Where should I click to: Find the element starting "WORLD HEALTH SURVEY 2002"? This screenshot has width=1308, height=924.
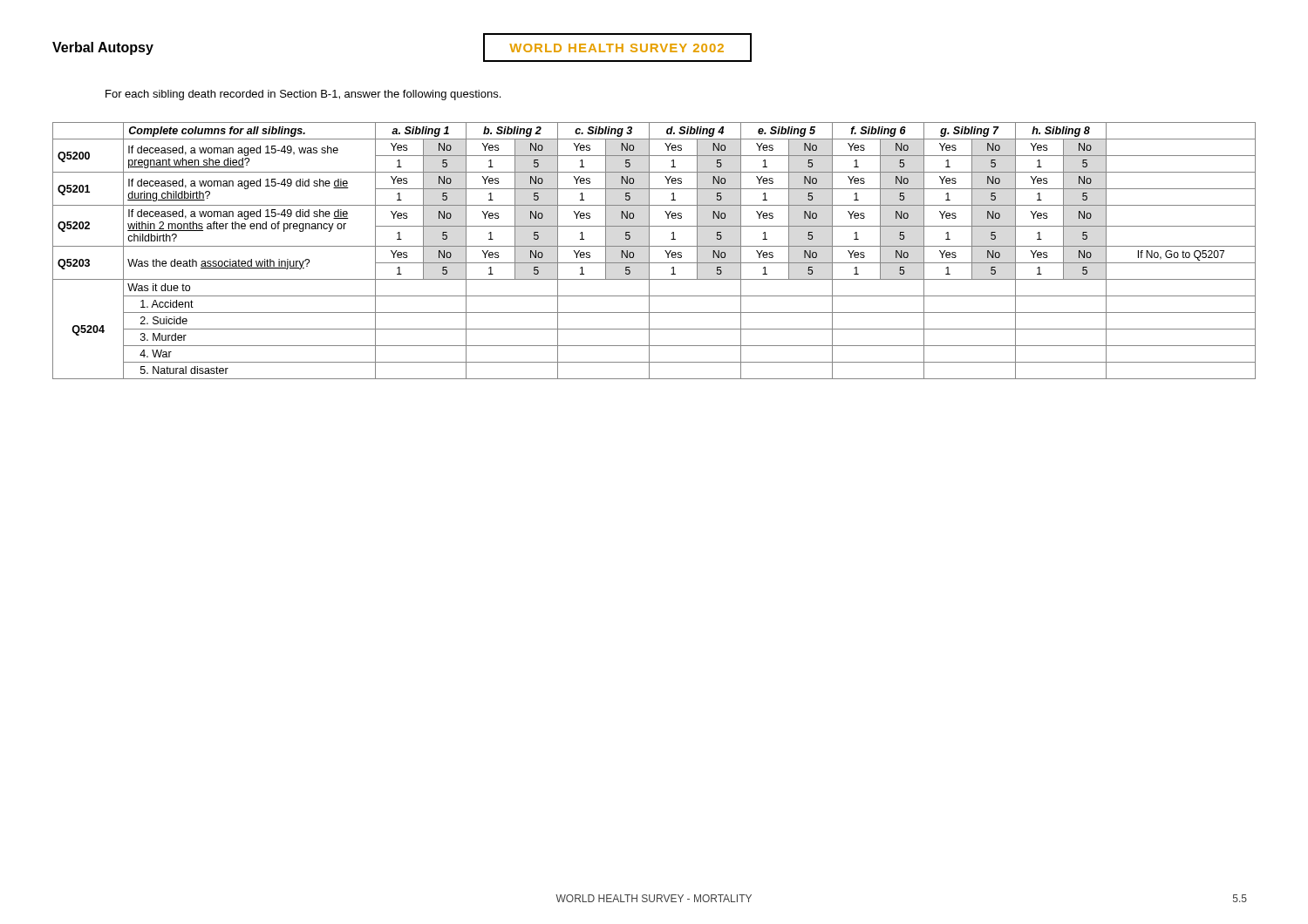pyautogui.click(x=617, y=47)
